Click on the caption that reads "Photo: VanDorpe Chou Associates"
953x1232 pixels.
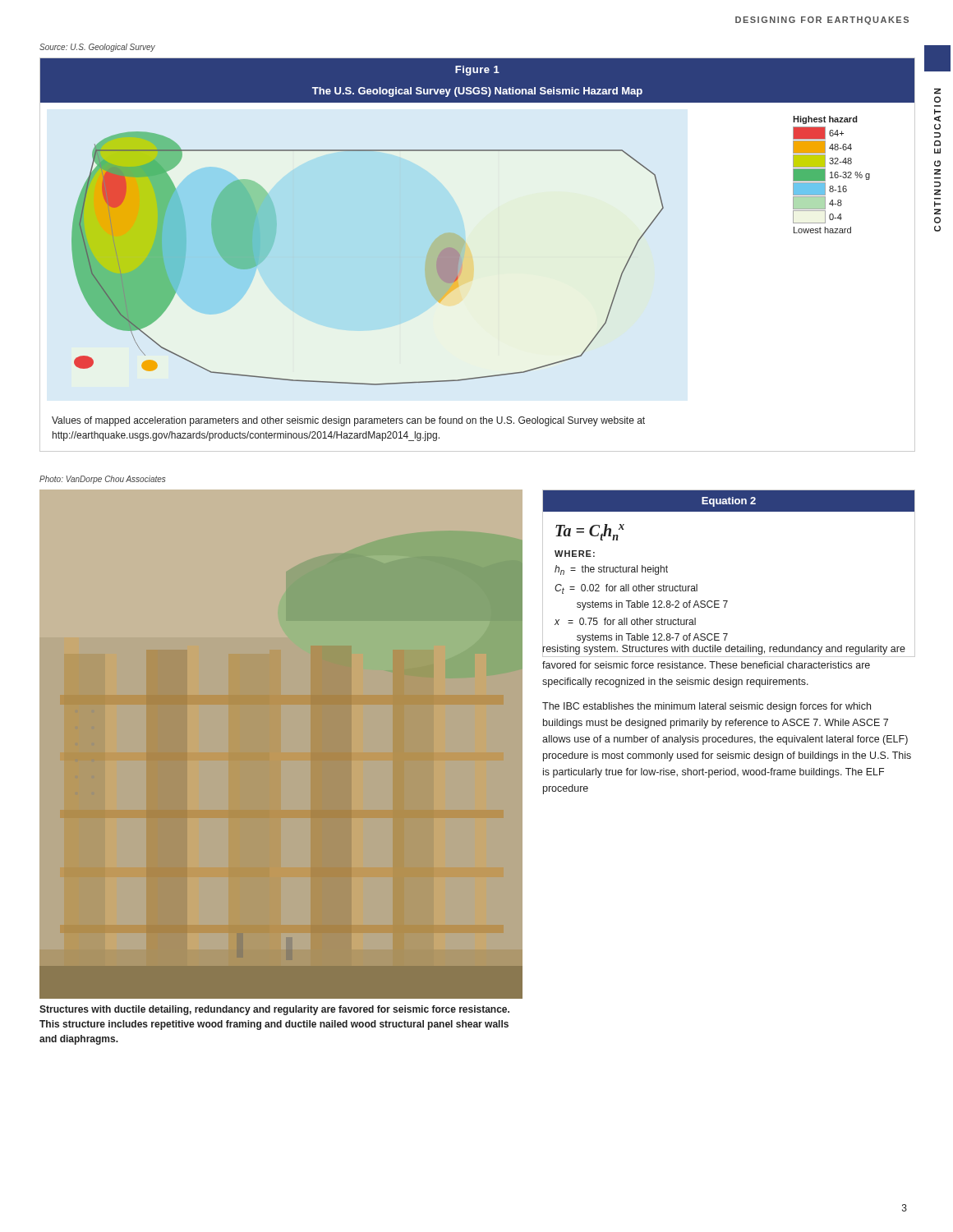click(103, 479)
